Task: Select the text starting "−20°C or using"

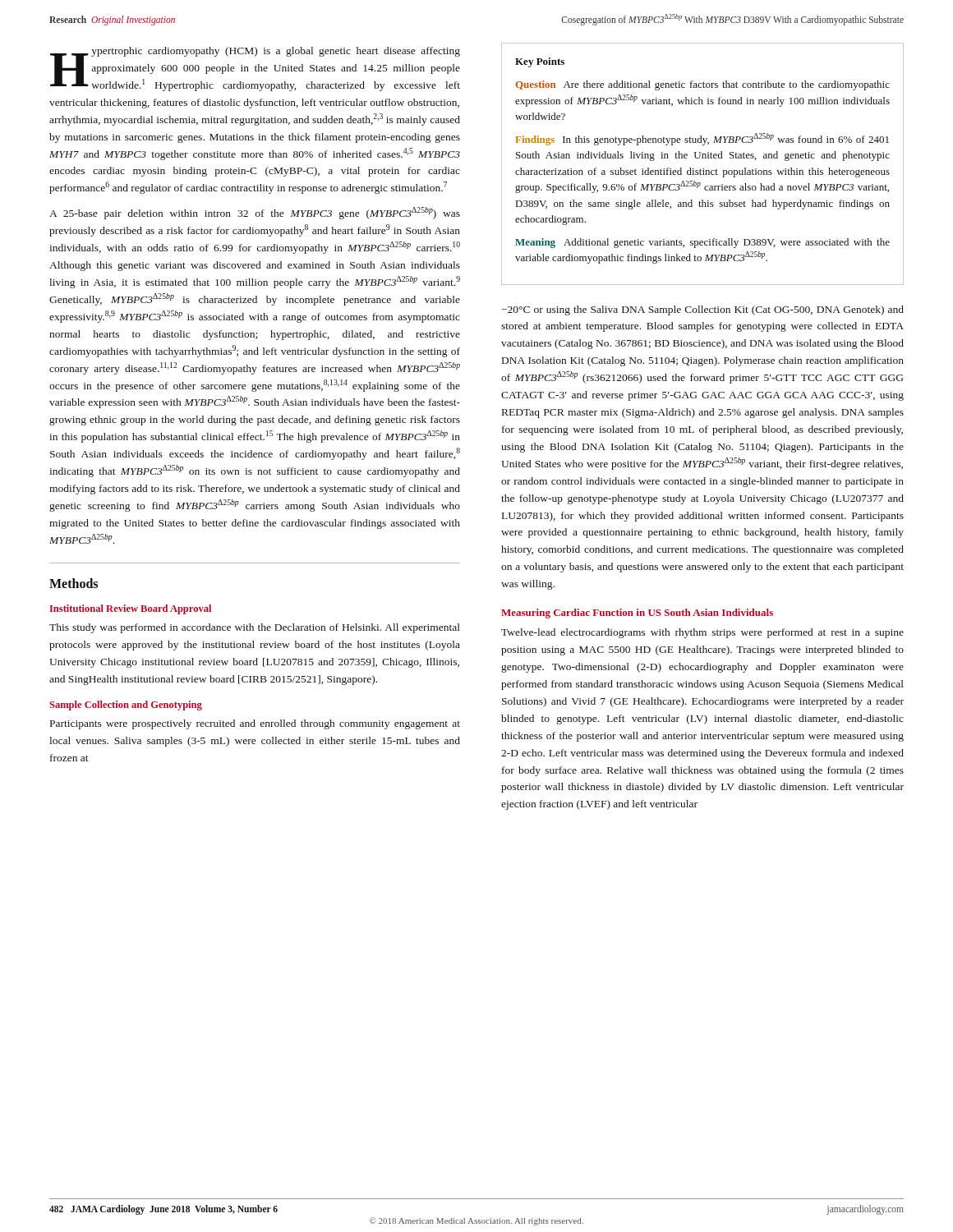Action: [x=702, y=446]
